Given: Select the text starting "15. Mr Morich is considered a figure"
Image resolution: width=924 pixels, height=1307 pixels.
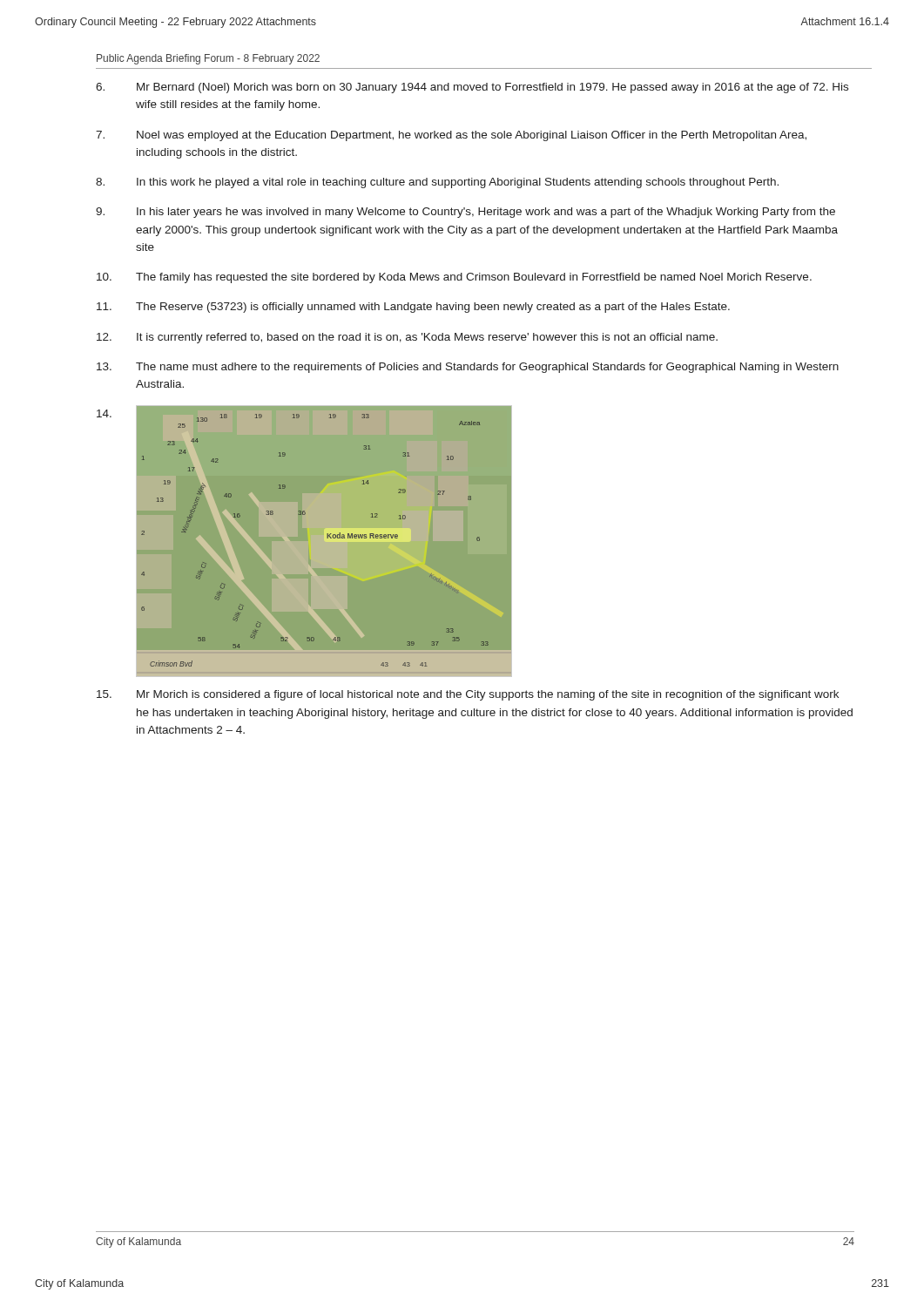Looking at the screenshot, I should coord(475,712).
